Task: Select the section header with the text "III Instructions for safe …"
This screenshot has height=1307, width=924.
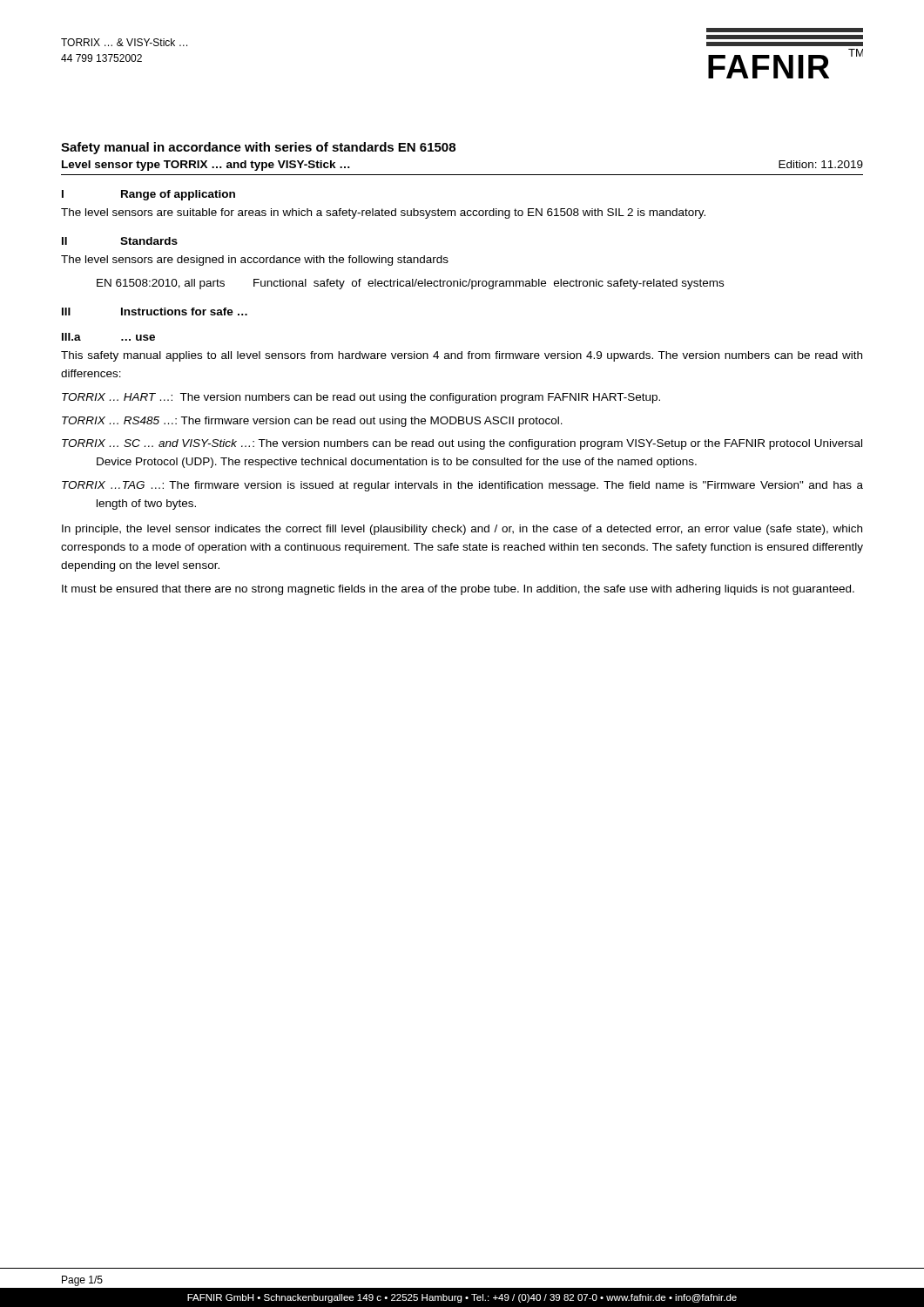Action: (x=155, y=311)
